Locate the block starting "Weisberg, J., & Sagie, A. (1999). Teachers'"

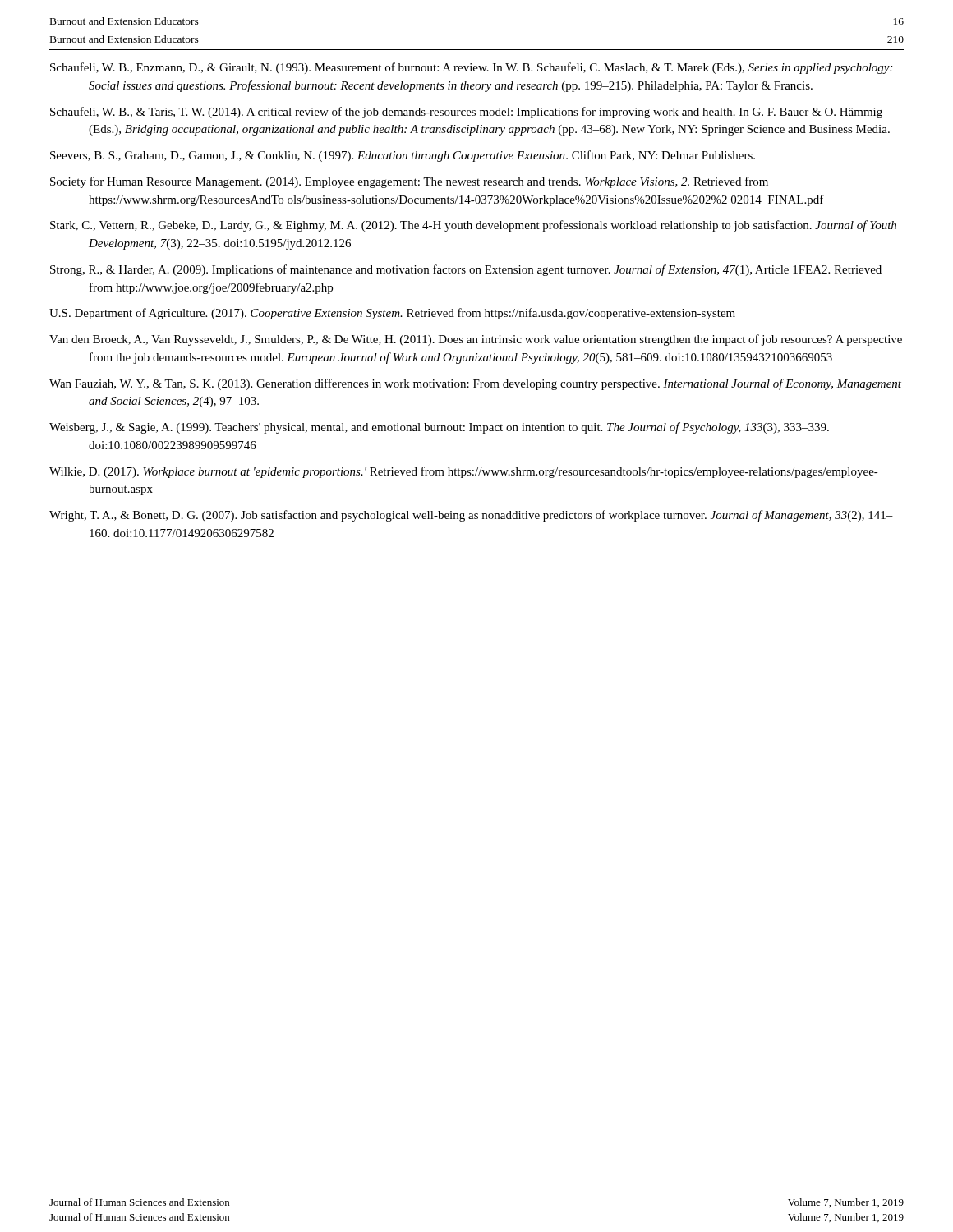pos(439,436)
